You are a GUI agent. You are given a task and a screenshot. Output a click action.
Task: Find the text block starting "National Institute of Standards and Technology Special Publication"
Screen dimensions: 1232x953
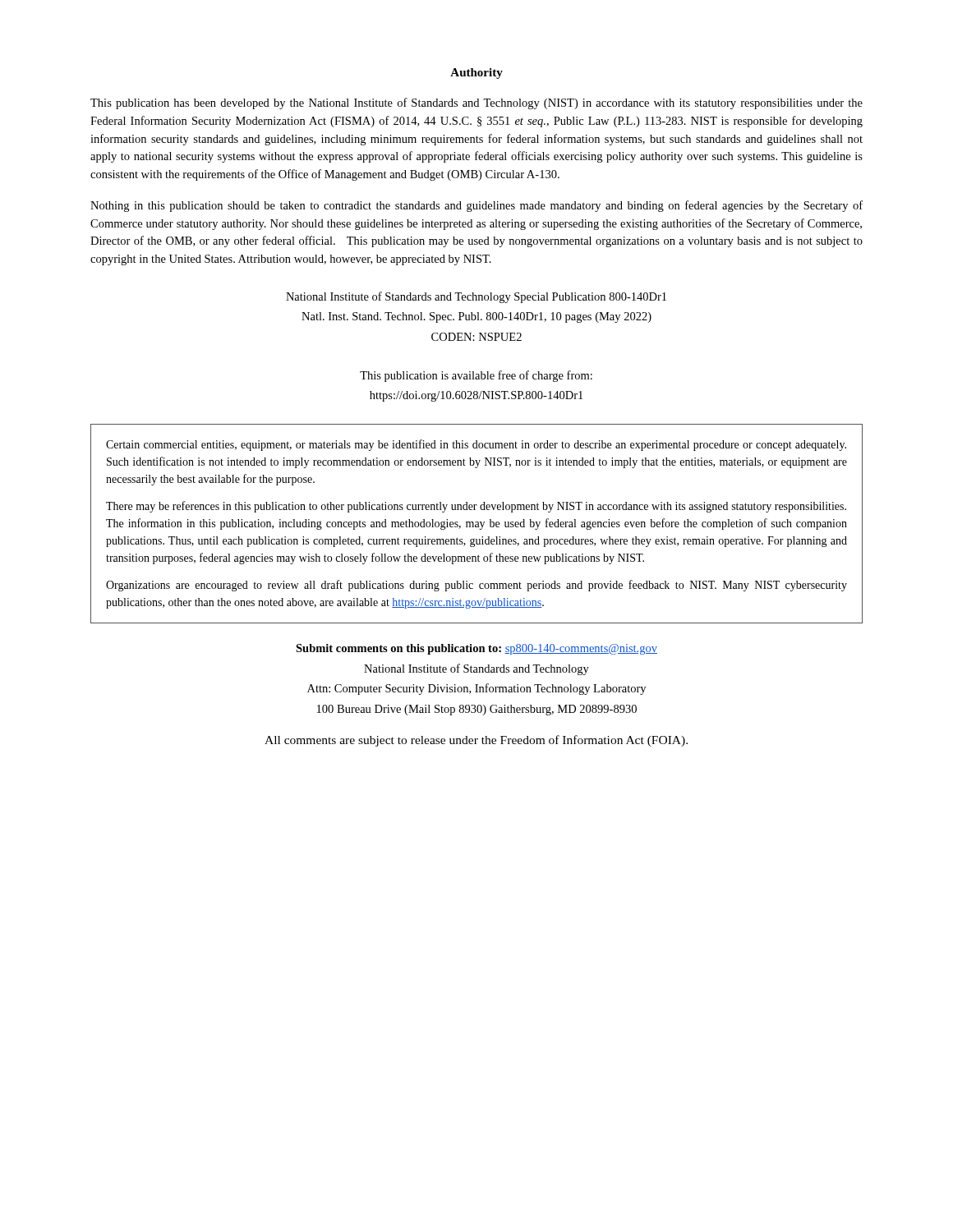476,317
